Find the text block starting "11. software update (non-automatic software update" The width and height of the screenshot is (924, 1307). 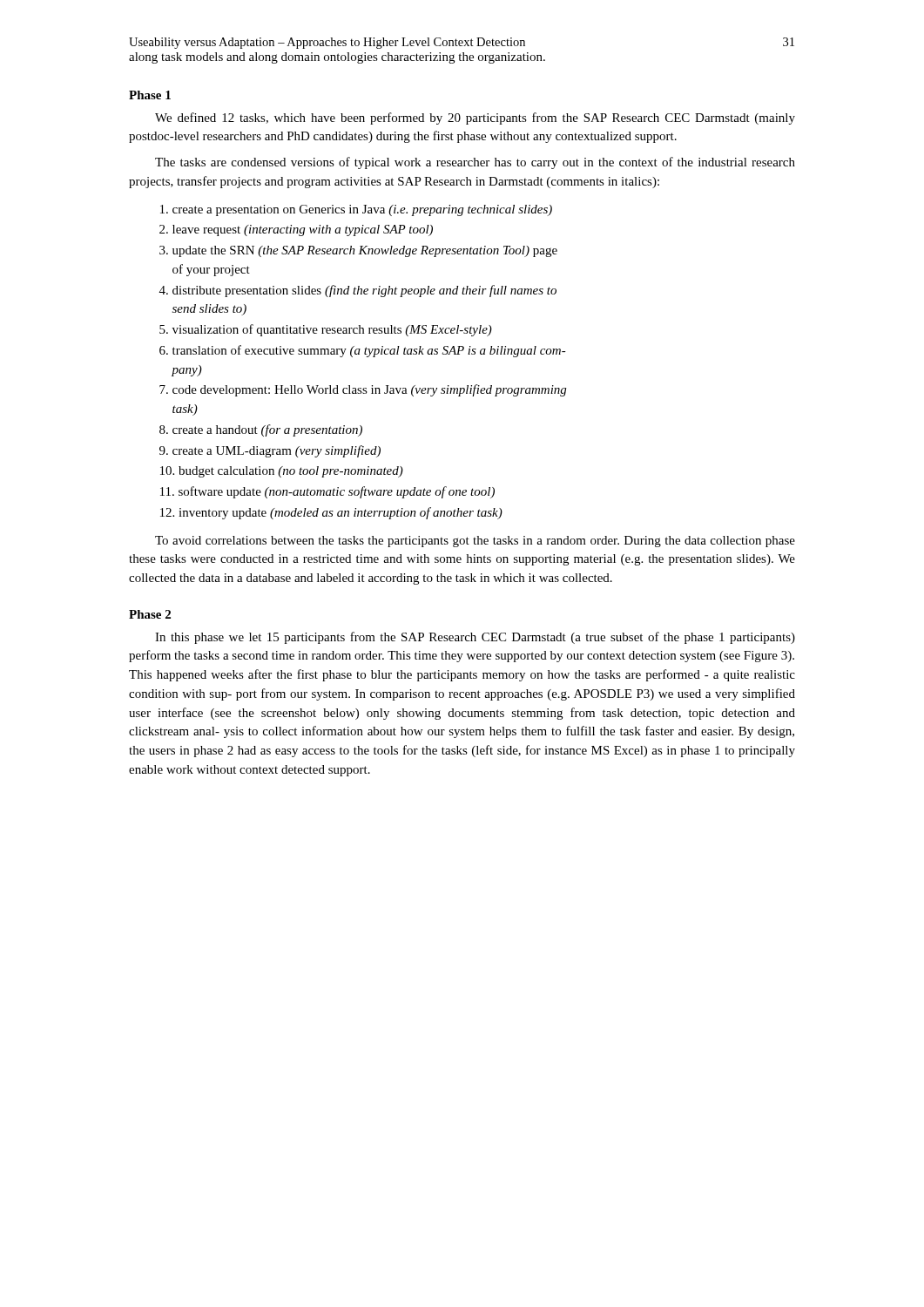pyautogui.click(x=327, y=491)
